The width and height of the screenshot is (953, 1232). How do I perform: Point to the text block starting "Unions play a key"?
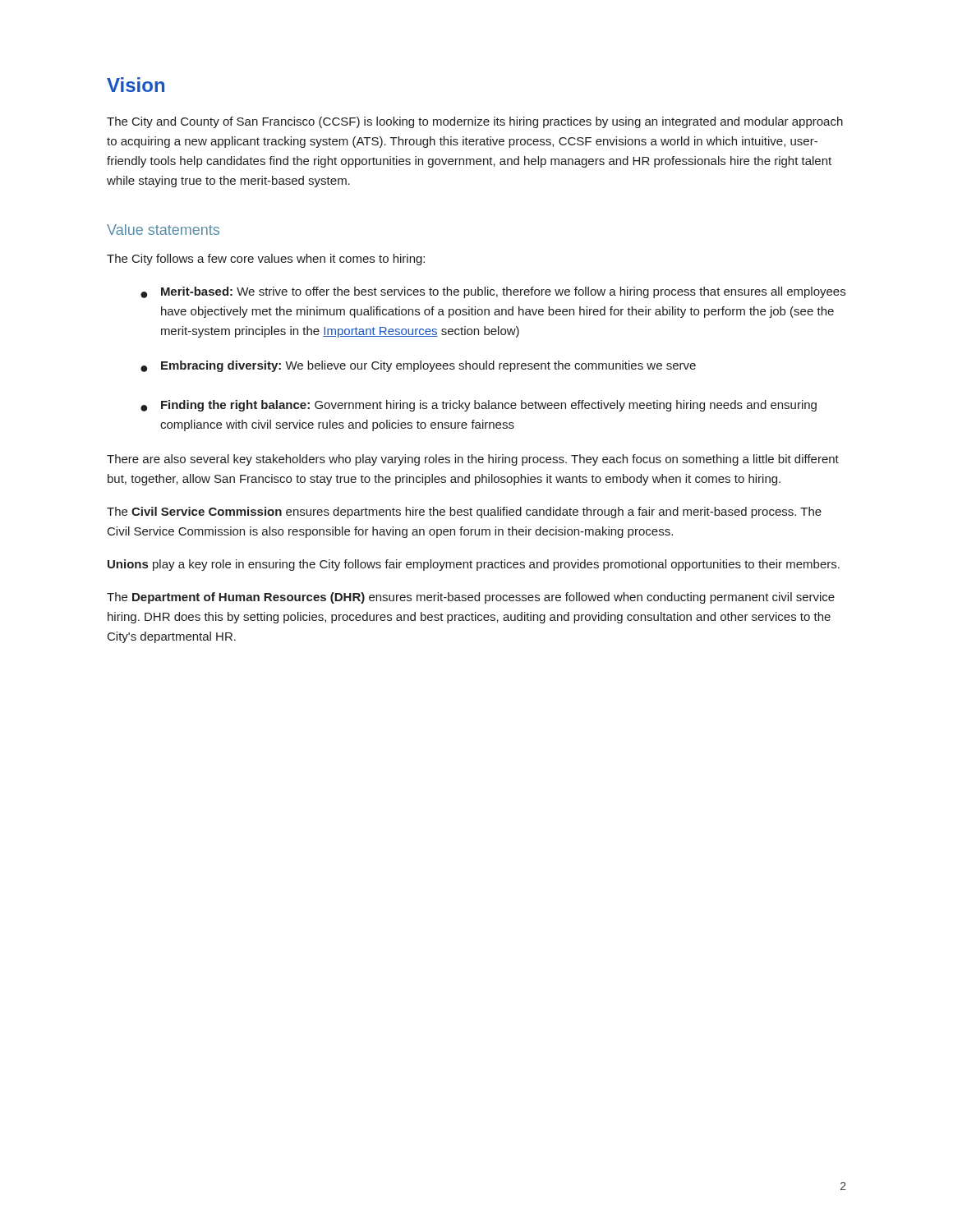(474, 564)
